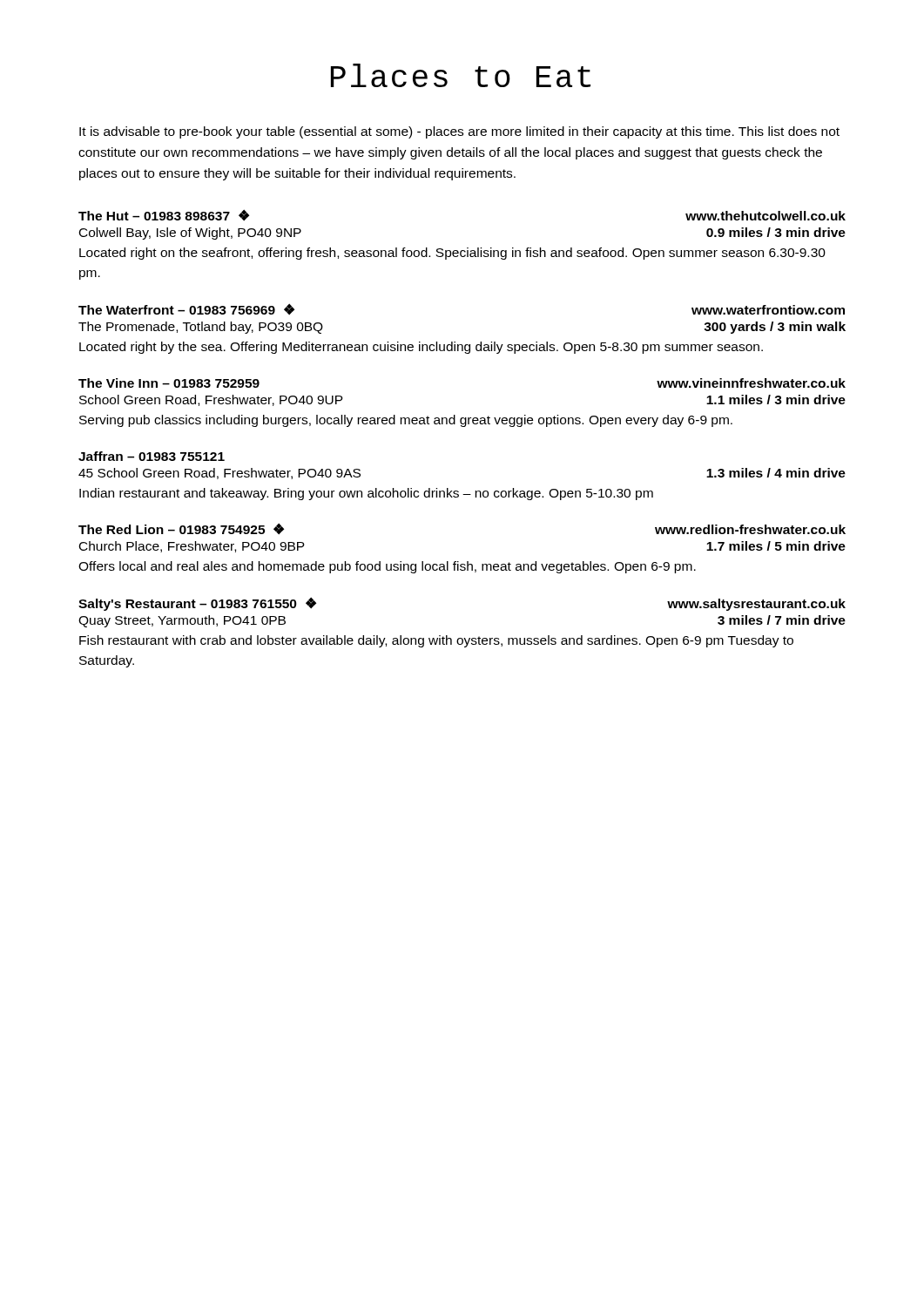
Task: Find the region starting "Salty's Restaurant – 01983 761550 ❖"
Action: (x=462, y=633)
